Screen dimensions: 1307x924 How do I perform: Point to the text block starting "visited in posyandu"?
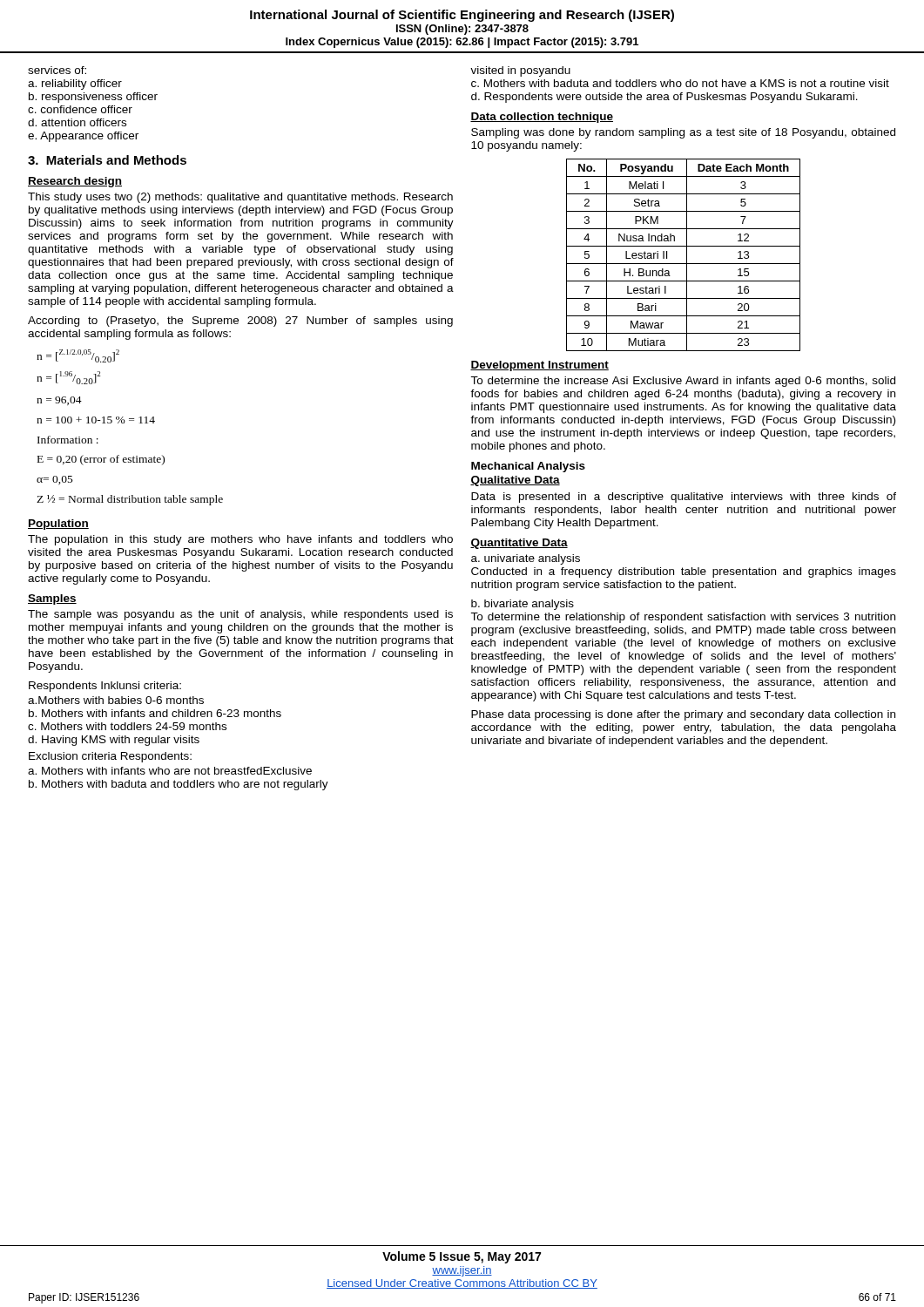point(521,70)
